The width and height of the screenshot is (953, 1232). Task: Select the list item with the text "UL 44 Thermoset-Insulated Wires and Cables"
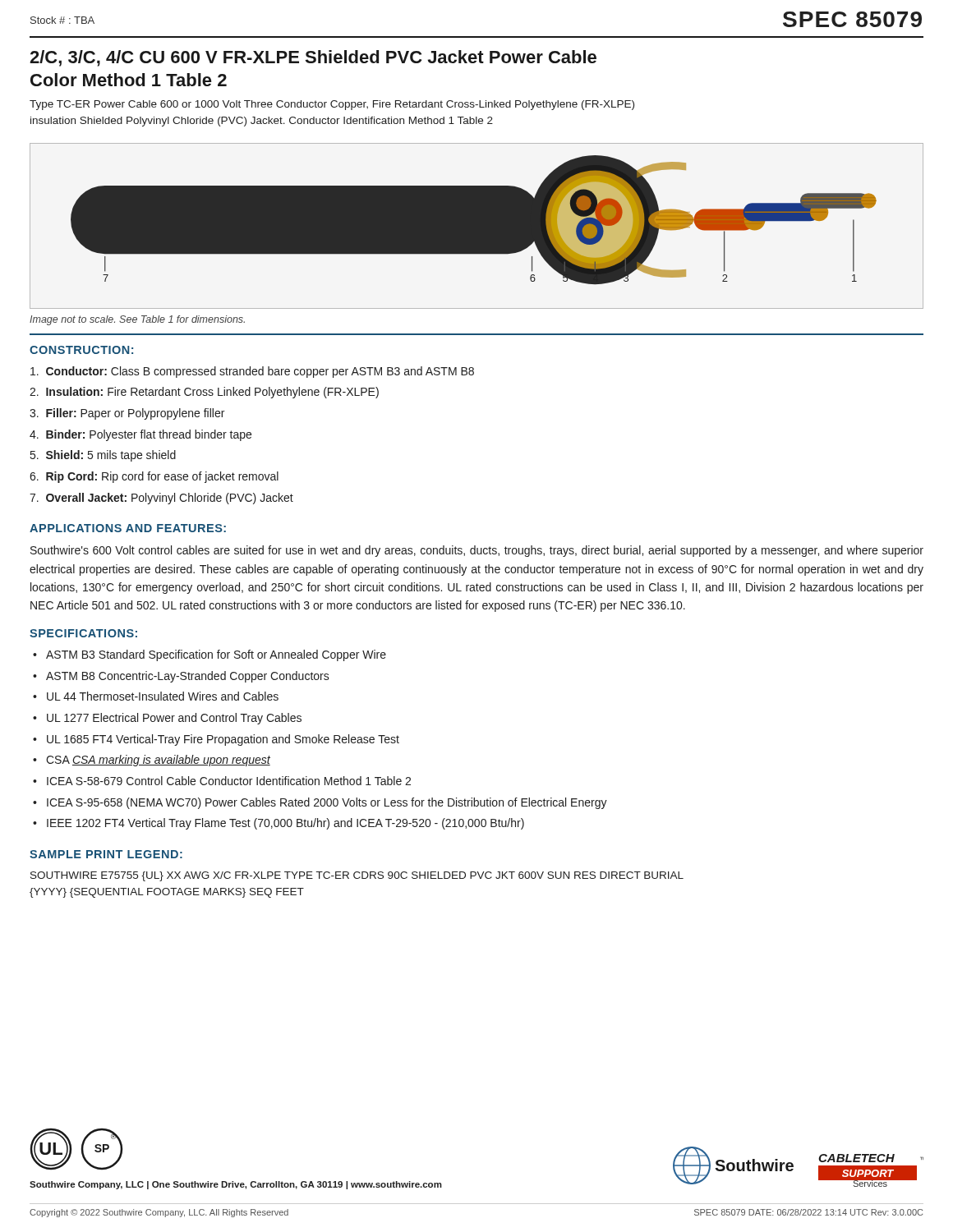(162, 697)
